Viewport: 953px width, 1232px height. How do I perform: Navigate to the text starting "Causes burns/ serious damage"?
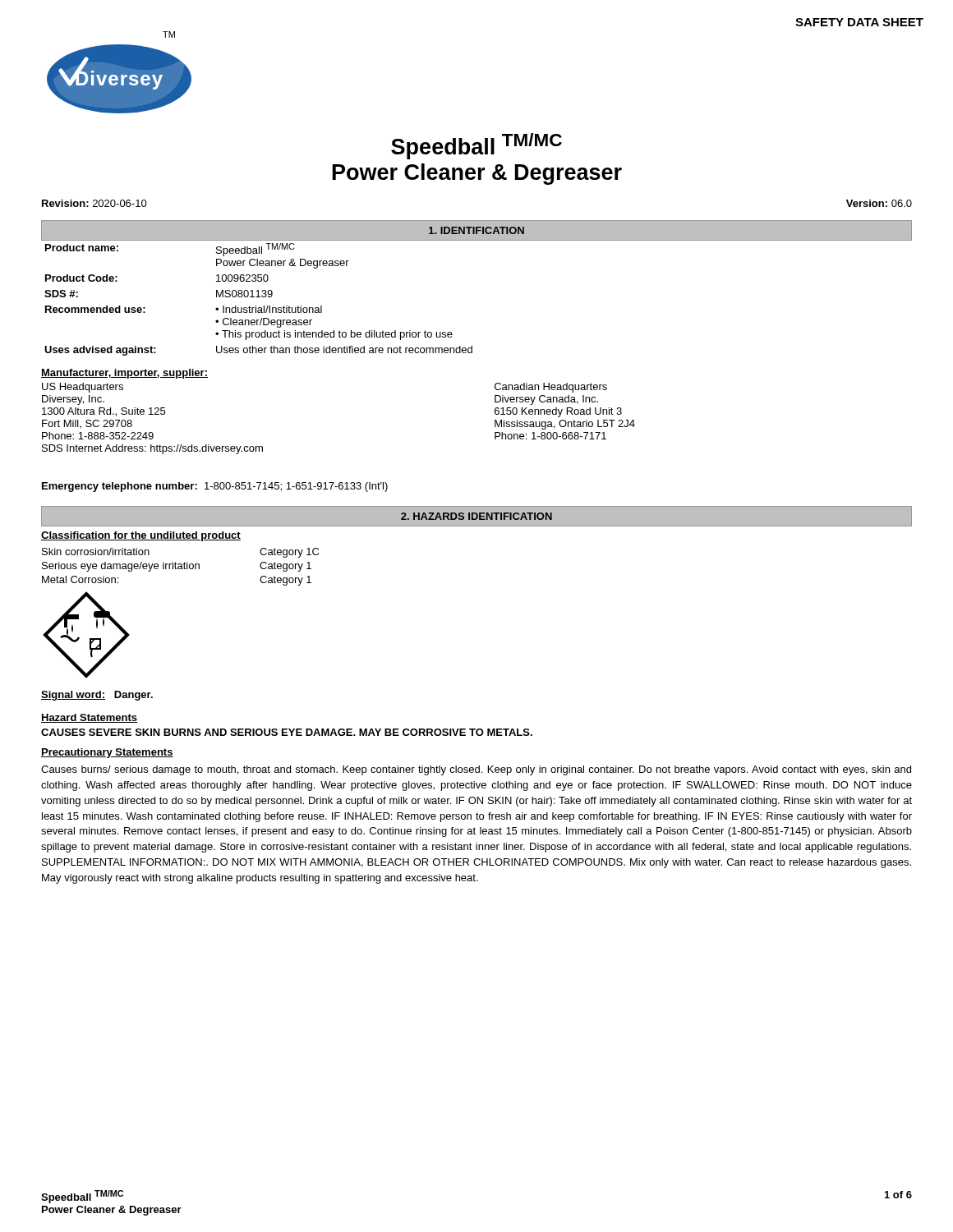click(476, 823)
